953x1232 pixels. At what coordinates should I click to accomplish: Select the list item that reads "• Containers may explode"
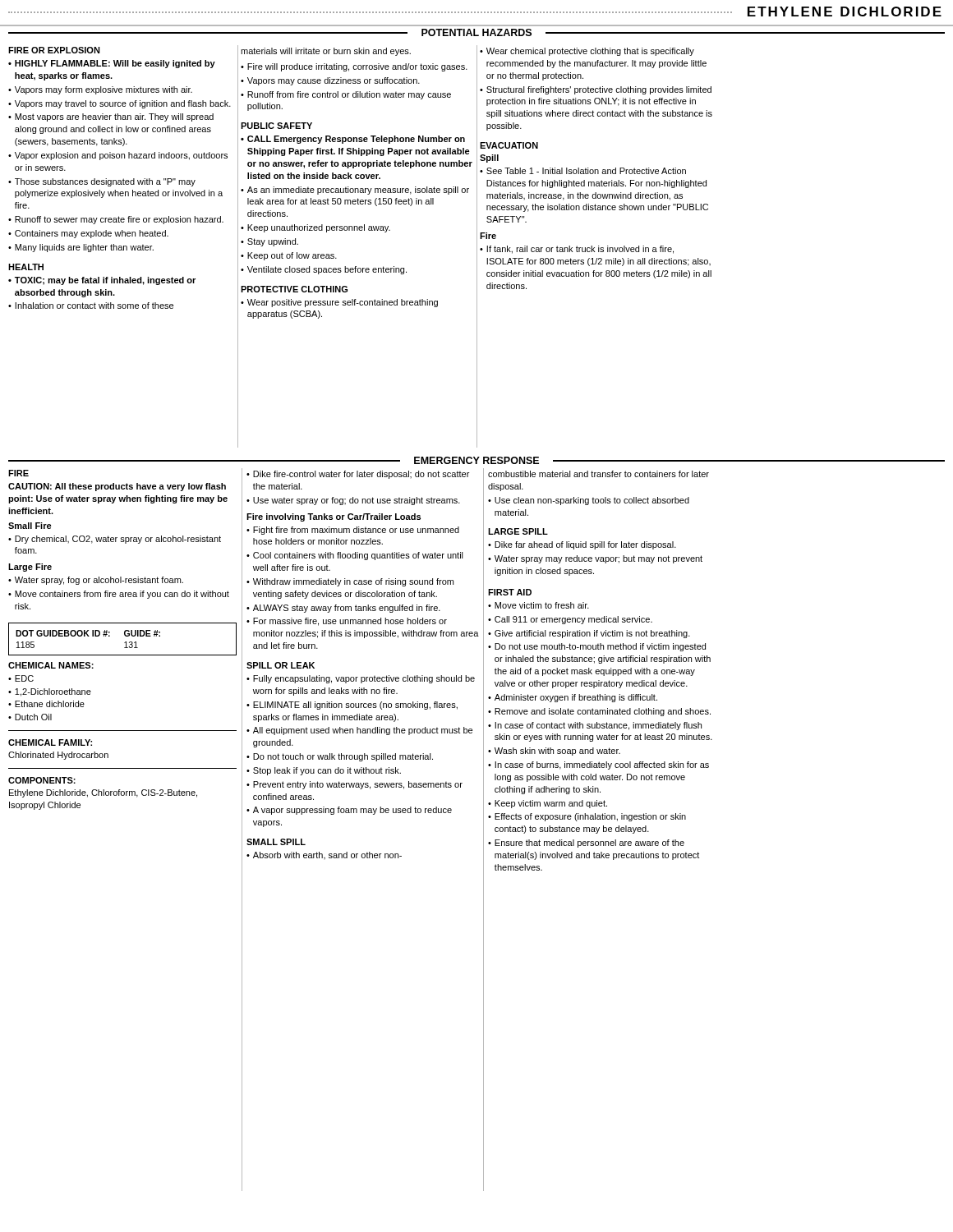(x=89, y=234)
